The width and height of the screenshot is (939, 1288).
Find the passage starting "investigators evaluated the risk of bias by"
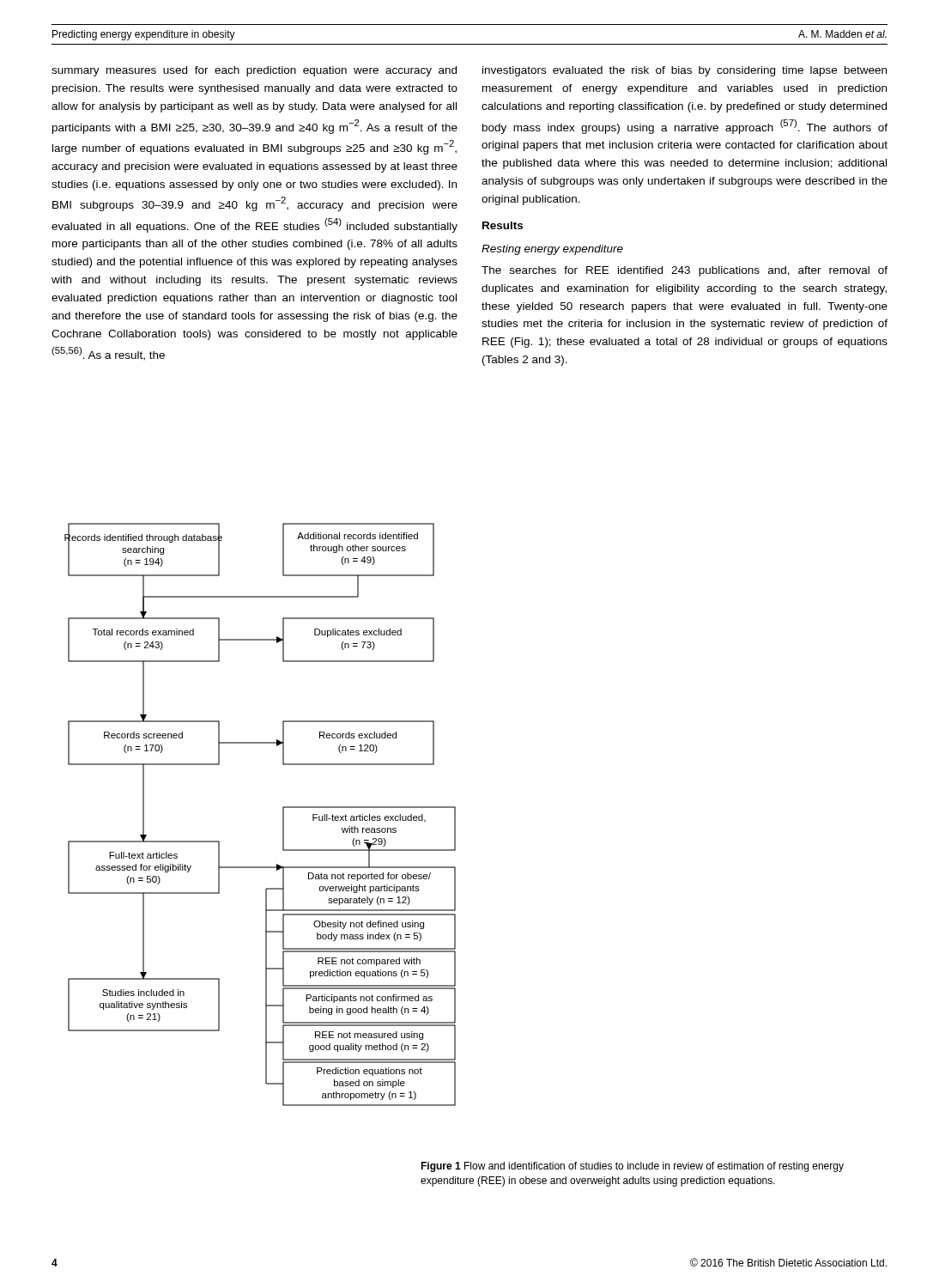[685, 135]
